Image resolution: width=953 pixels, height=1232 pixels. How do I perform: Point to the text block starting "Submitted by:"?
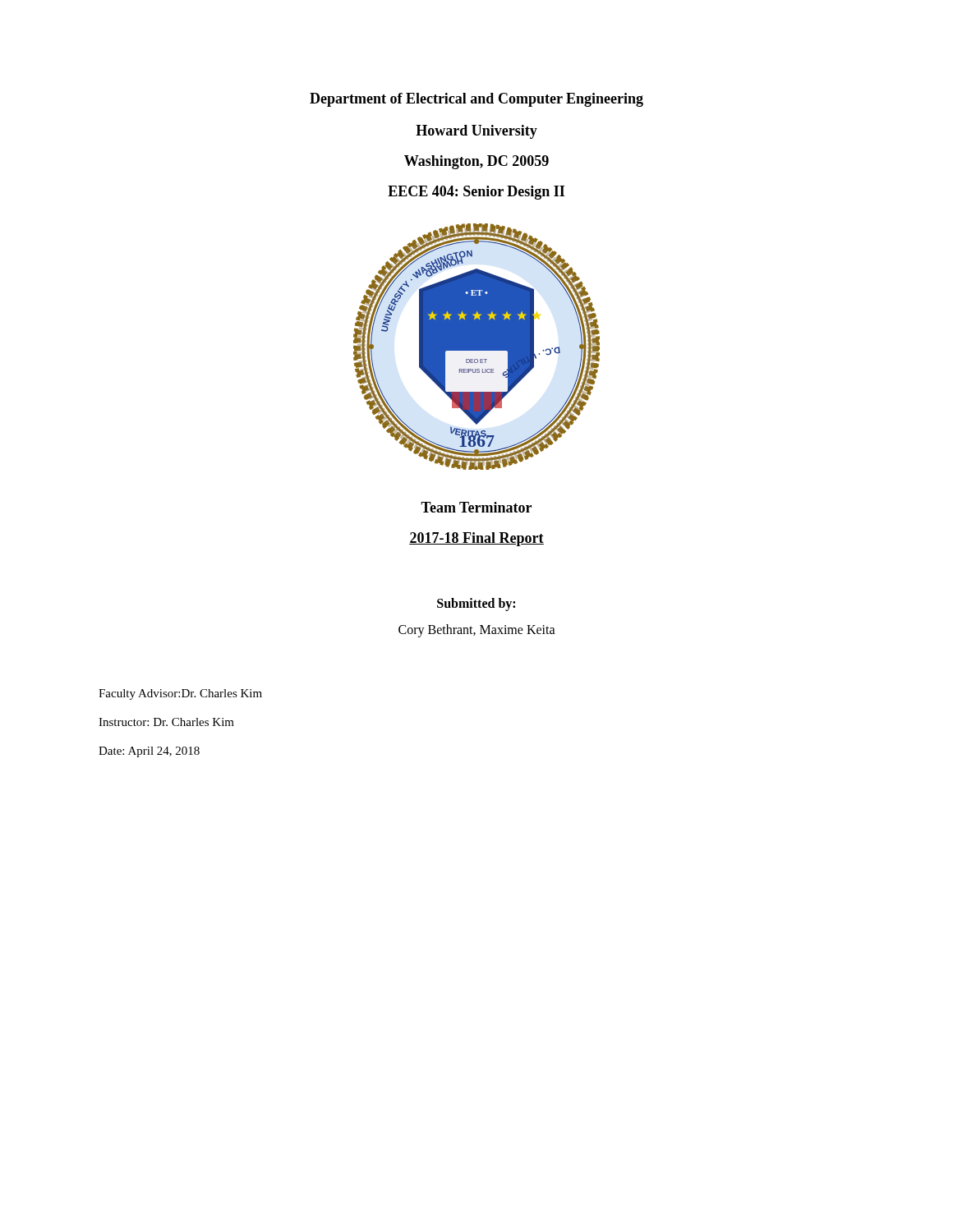click(x=476, y=603)
